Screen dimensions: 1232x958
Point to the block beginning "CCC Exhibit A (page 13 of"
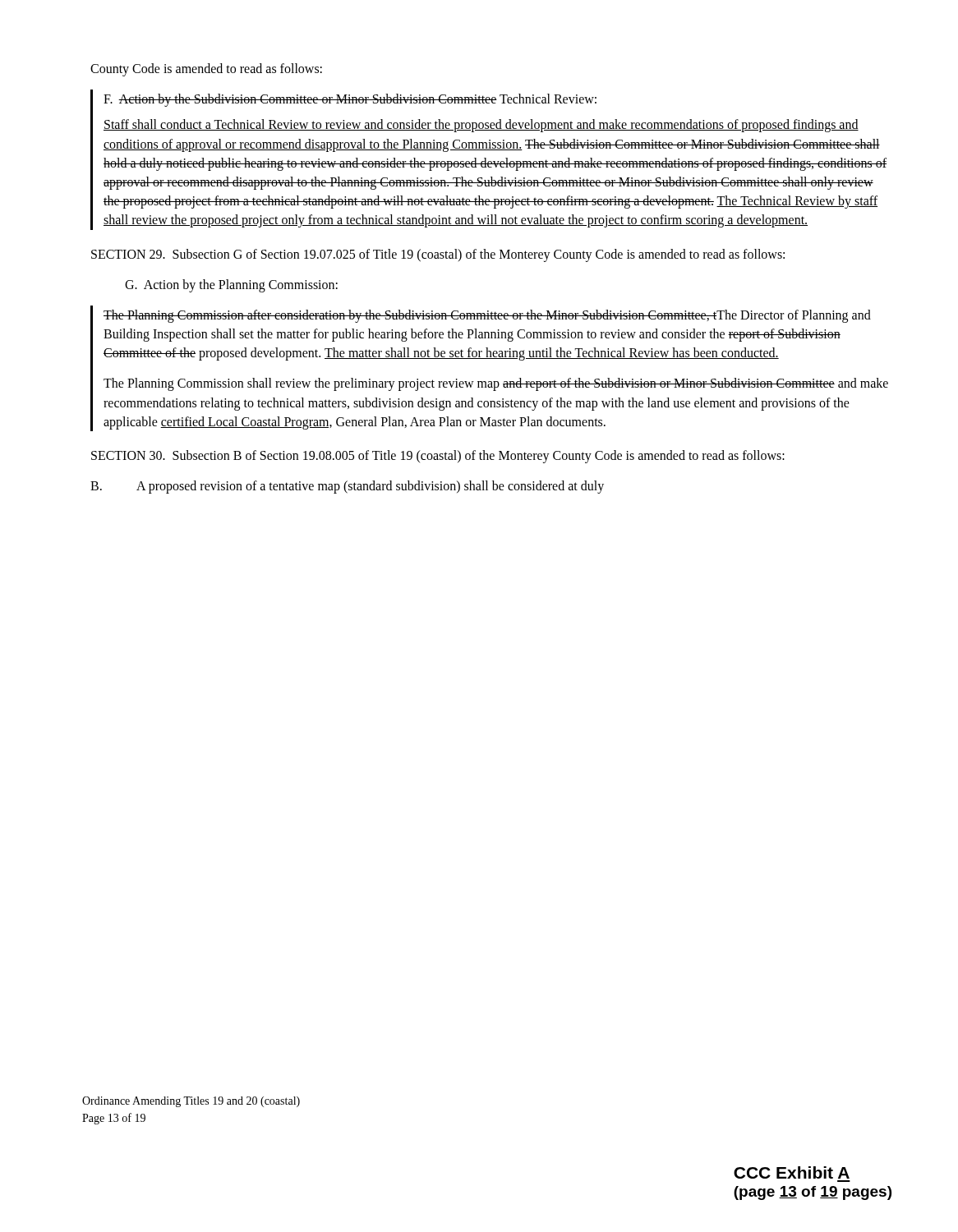pos(813,1181)
